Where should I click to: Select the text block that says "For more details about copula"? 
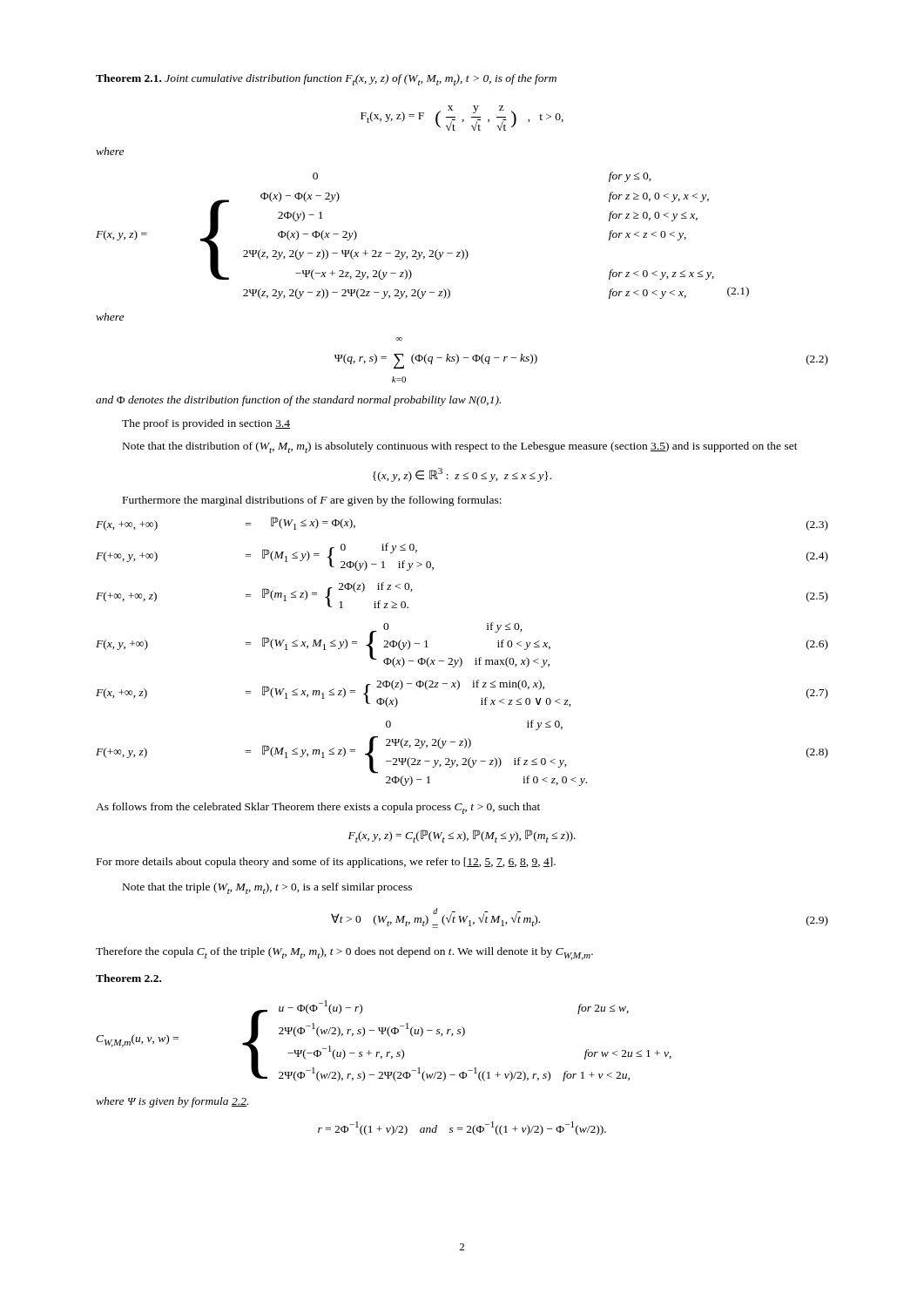pyautogui.click(x=326, y=862)
